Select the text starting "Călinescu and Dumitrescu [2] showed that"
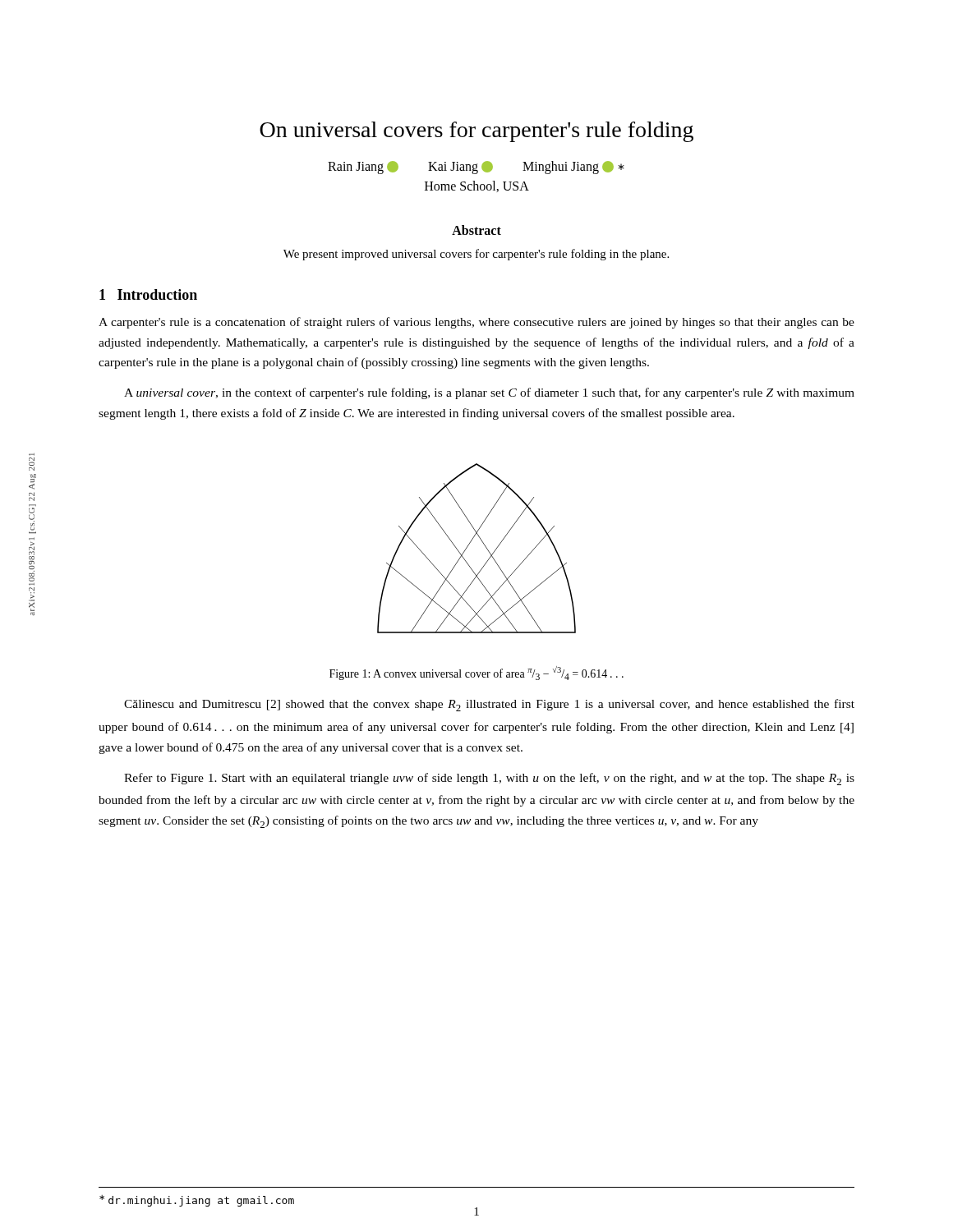Screen dimensions: 1232x953 [x=476, y=725]
